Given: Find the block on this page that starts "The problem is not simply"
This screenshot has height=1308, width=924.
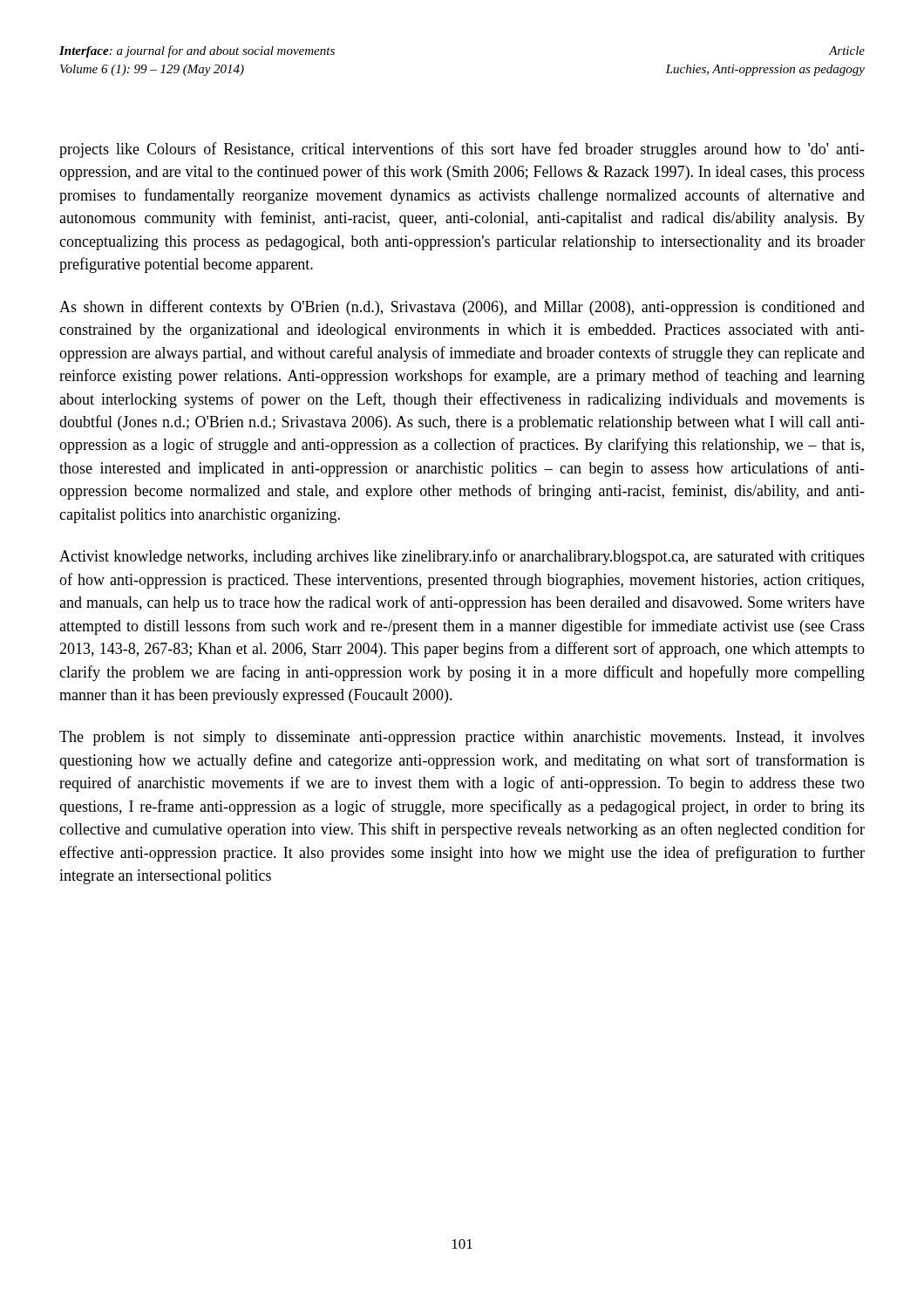Looking at the screenshot, I should coord(462,806).
